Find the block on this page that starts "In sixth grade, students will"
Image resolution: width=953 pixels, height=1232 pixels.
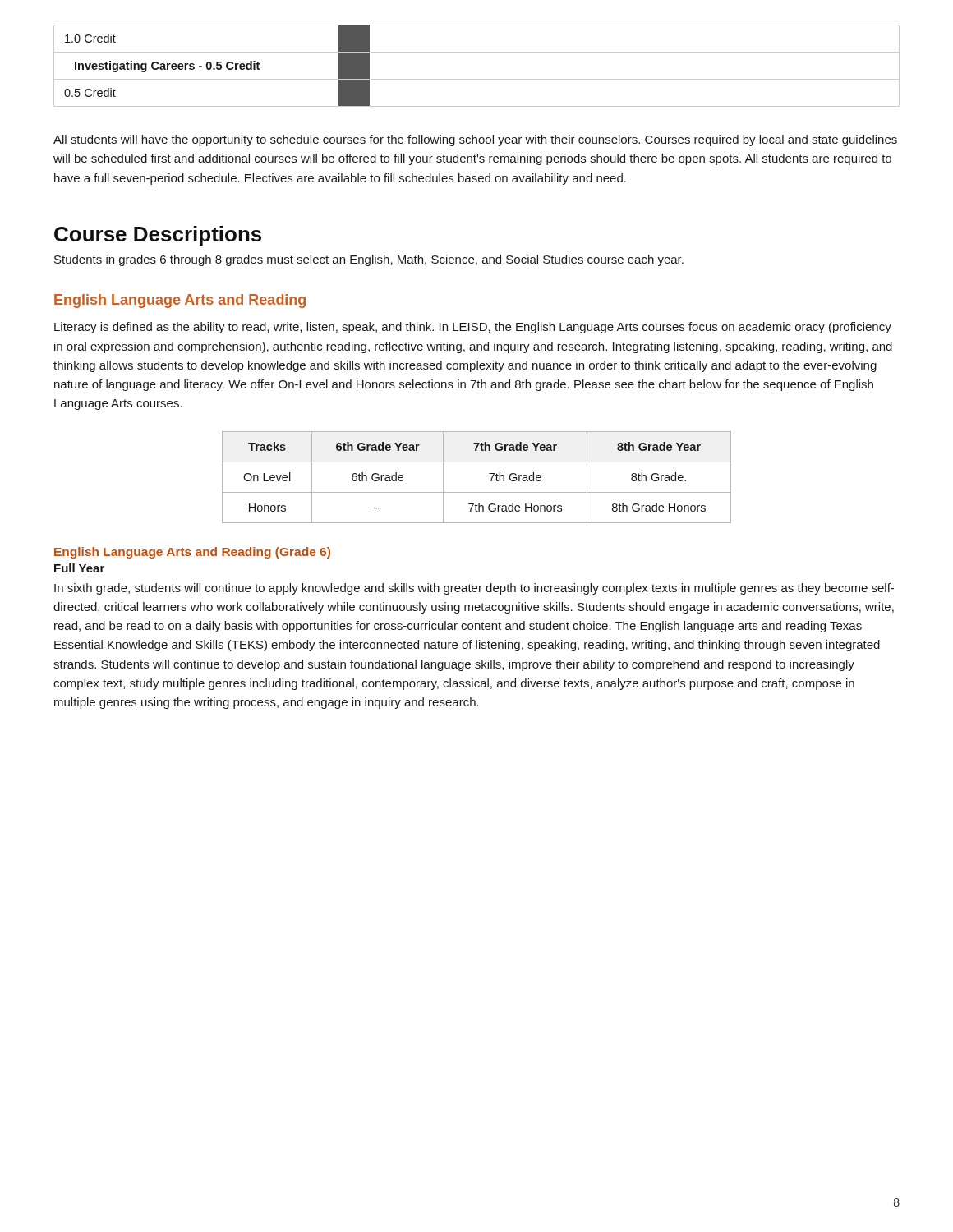coord(474,645)
